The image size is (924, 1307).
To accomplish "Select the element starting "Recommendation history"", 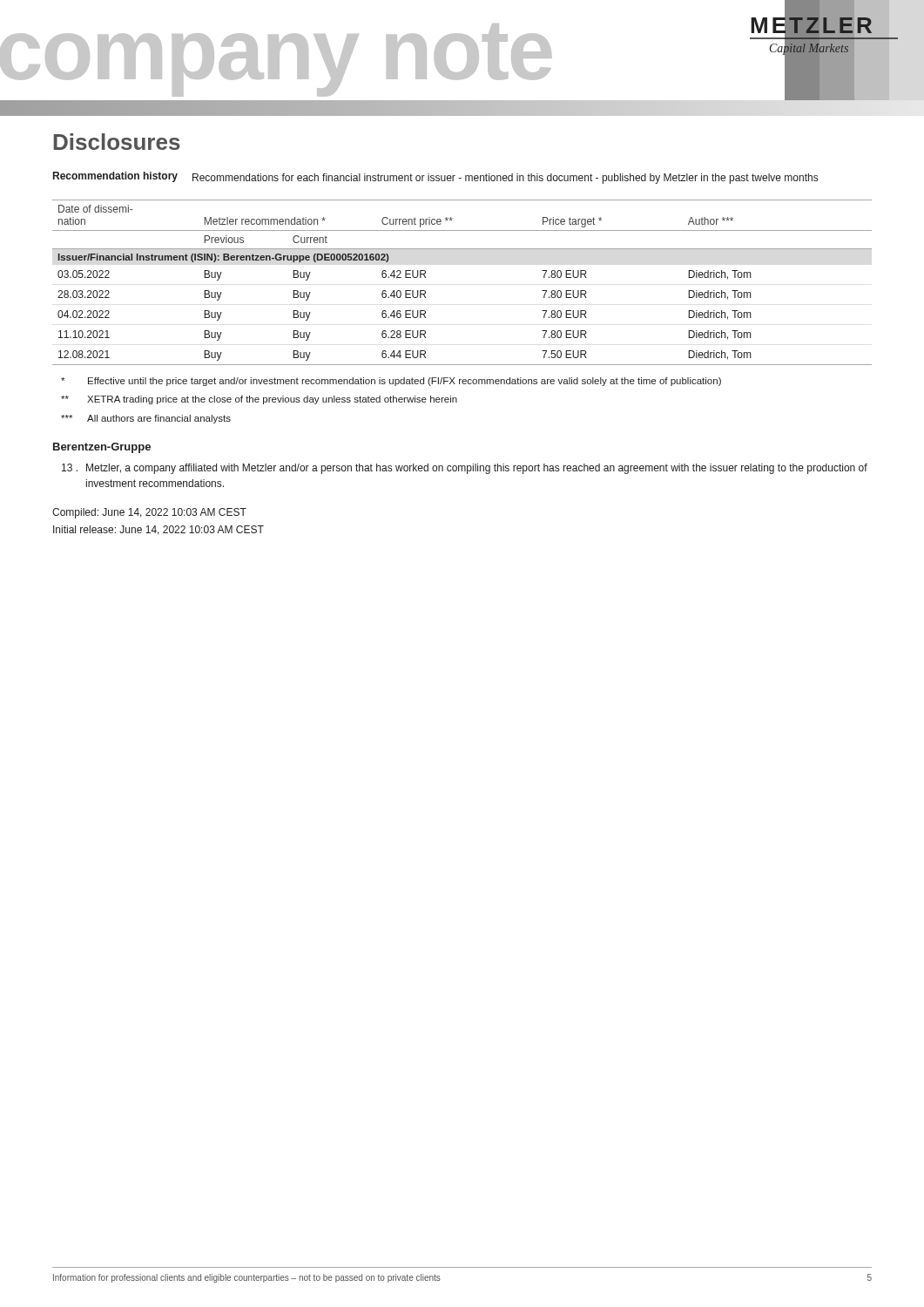I will 115,176.
